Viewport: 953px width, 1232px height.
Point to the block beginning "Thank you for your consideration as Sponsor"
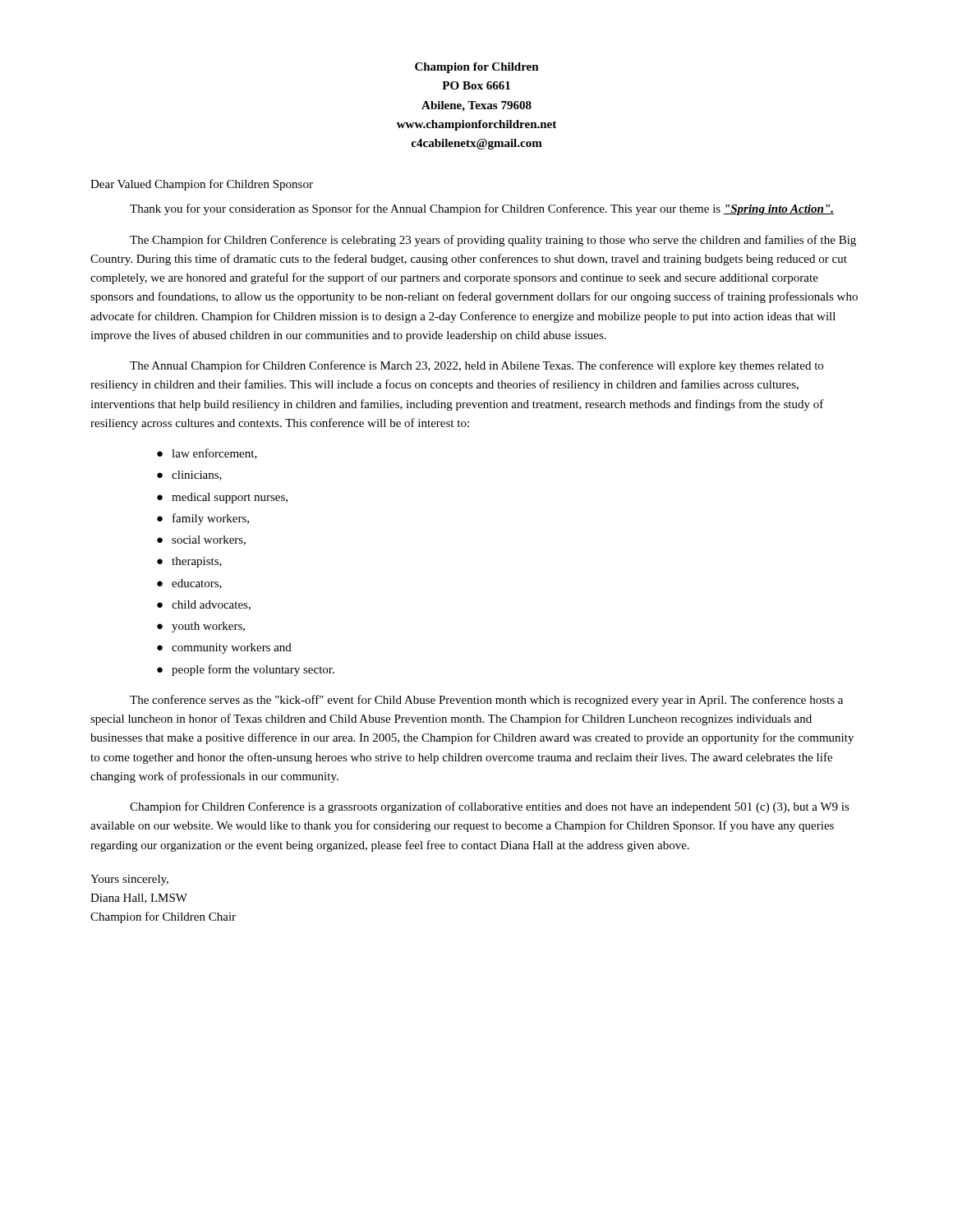pos(482,209)
